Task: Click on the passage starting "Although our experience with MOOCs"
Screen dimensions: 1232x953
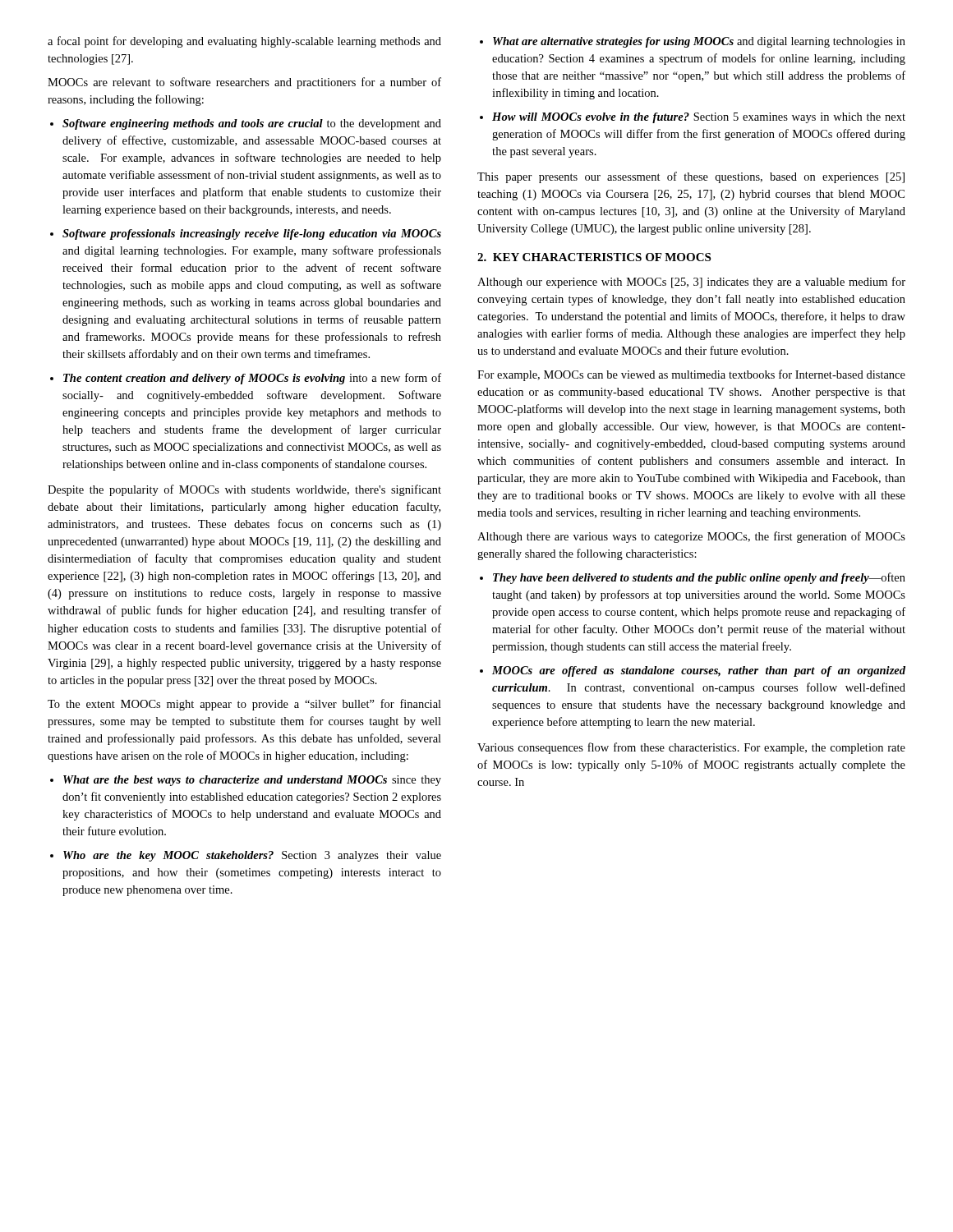Action: click(691, 317)
